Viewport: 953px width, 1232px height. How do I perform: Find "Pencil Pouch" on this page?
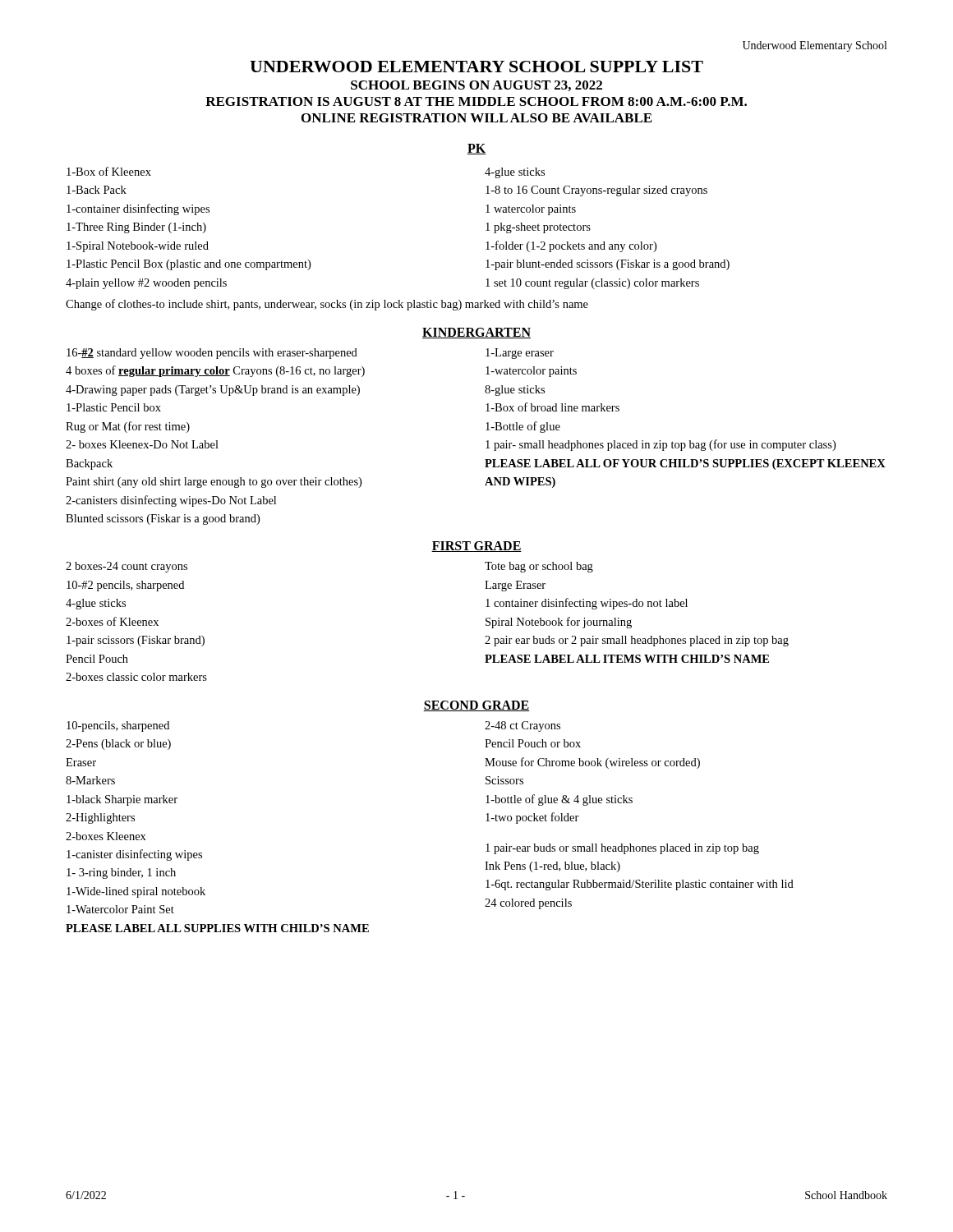(97, 659)
